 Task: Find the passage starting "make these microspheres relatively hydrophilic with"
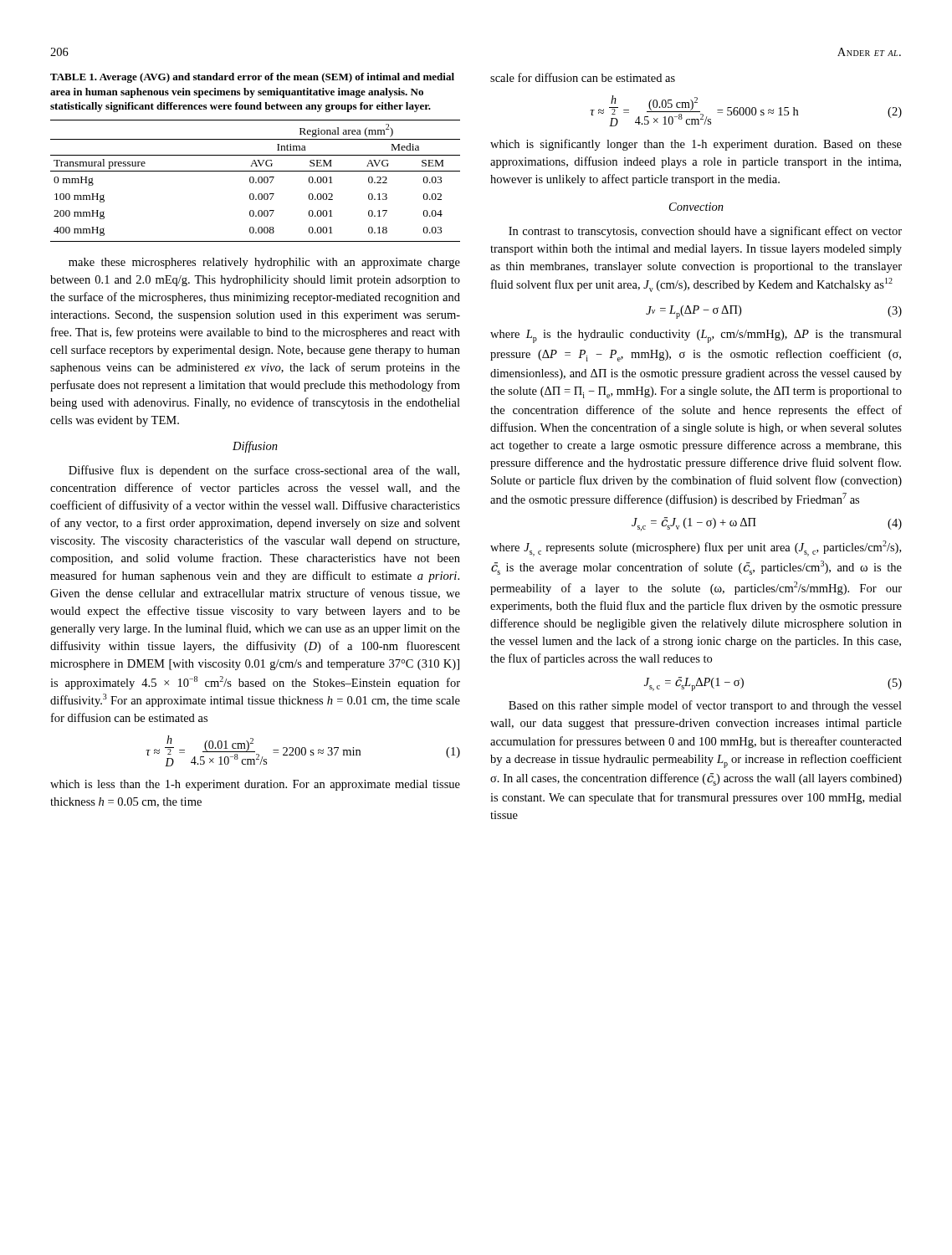click(255, 342)
